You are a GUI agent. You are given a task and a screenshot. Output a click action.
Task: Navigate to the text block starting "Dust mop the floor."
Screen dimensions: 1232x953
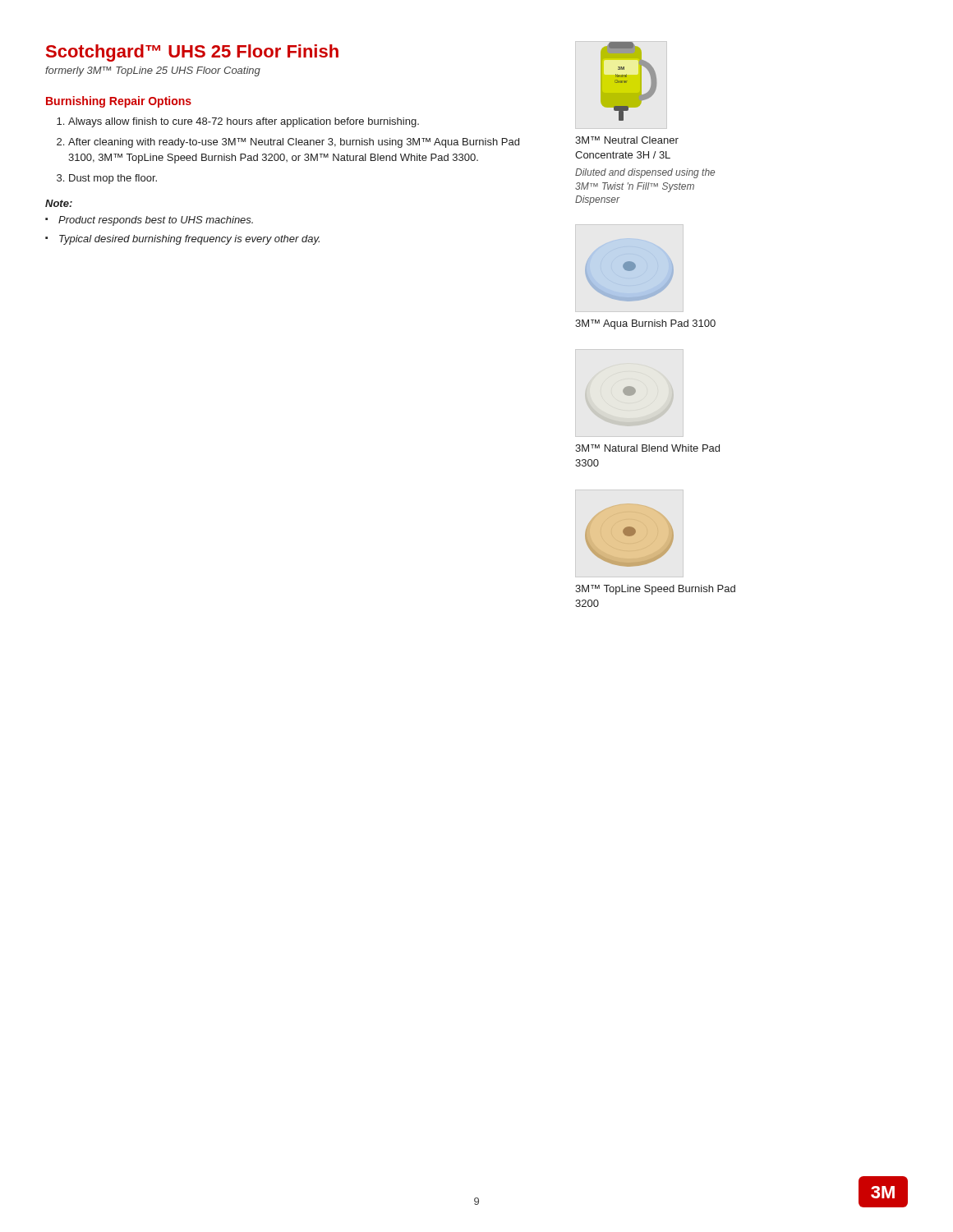(x=113, y=177)
